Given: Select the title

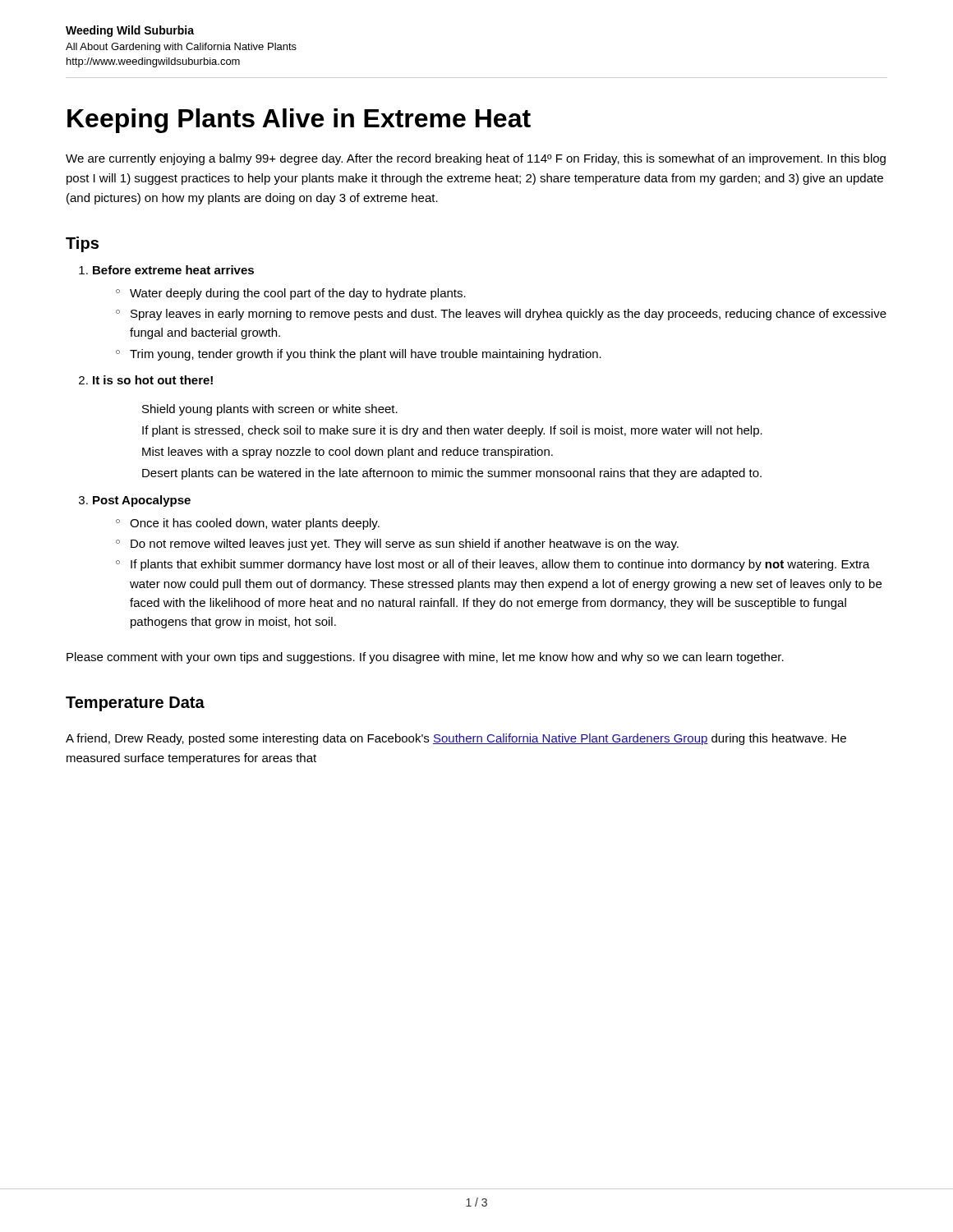Looking at the screenshot, I should tap(476, 118).
